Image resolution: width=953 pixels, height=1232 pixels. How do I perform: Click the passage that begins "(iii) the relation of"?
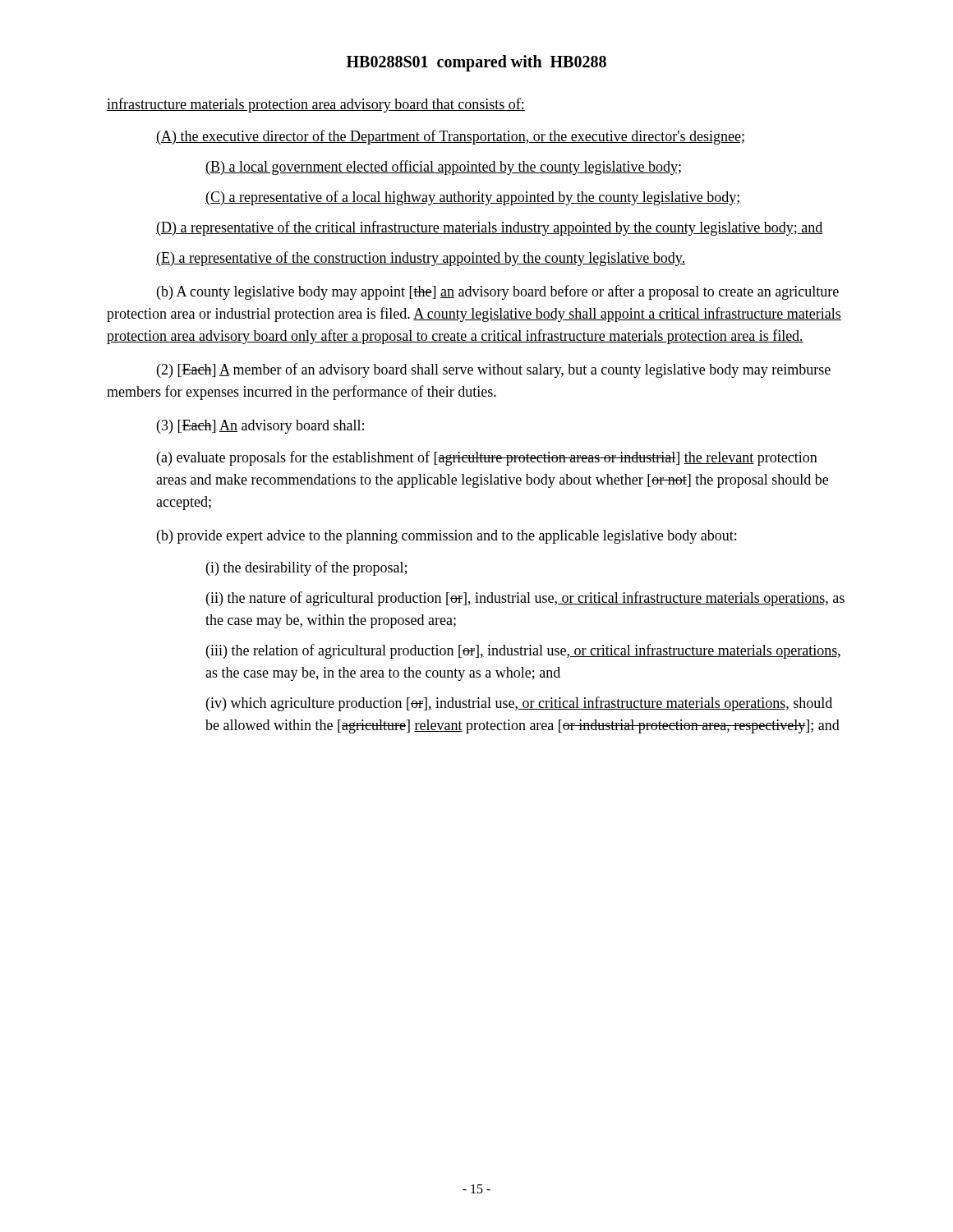pos(523,662)
